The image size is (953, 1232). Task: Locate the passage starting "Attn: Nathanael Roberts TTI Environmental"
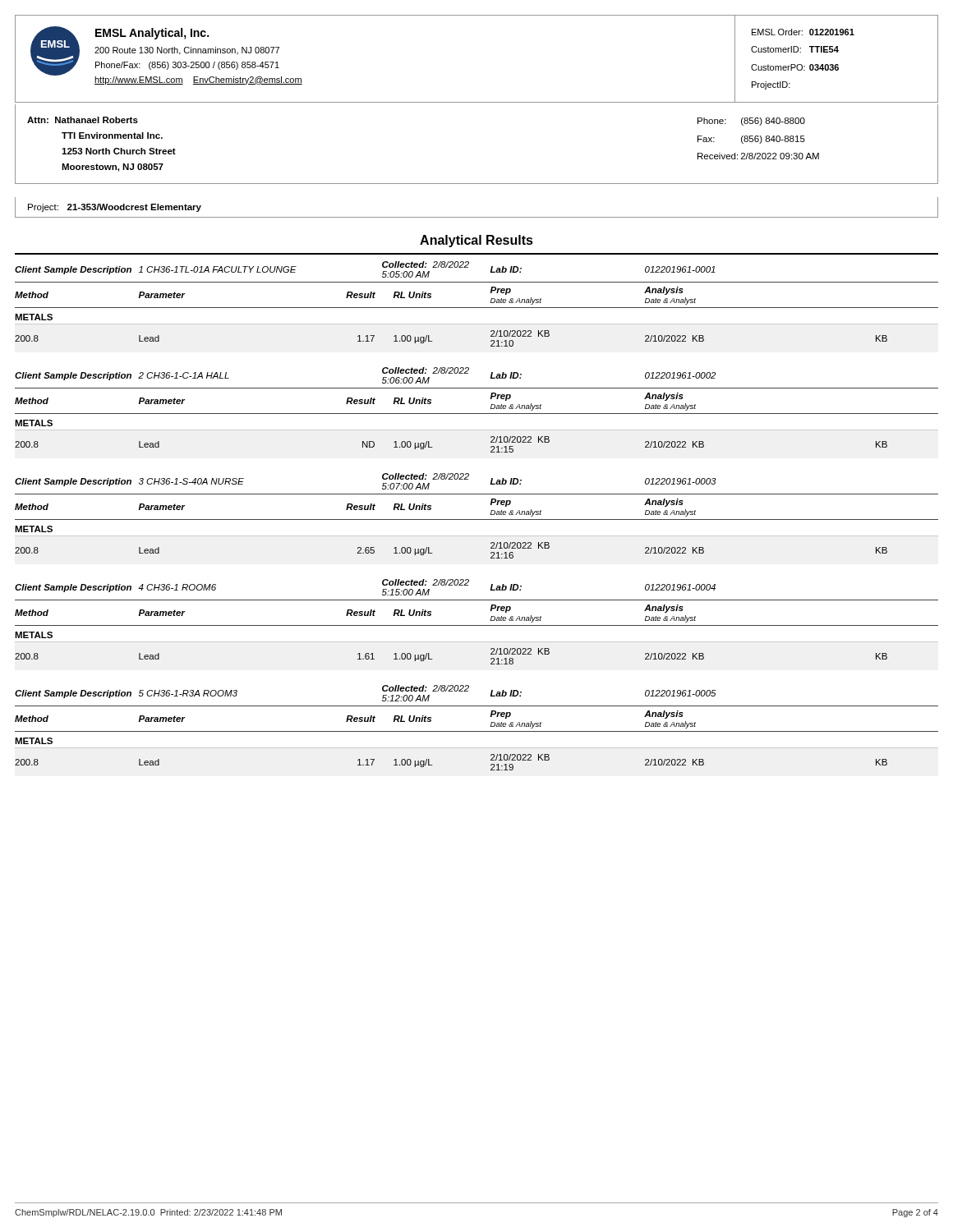tap(78, 121)
